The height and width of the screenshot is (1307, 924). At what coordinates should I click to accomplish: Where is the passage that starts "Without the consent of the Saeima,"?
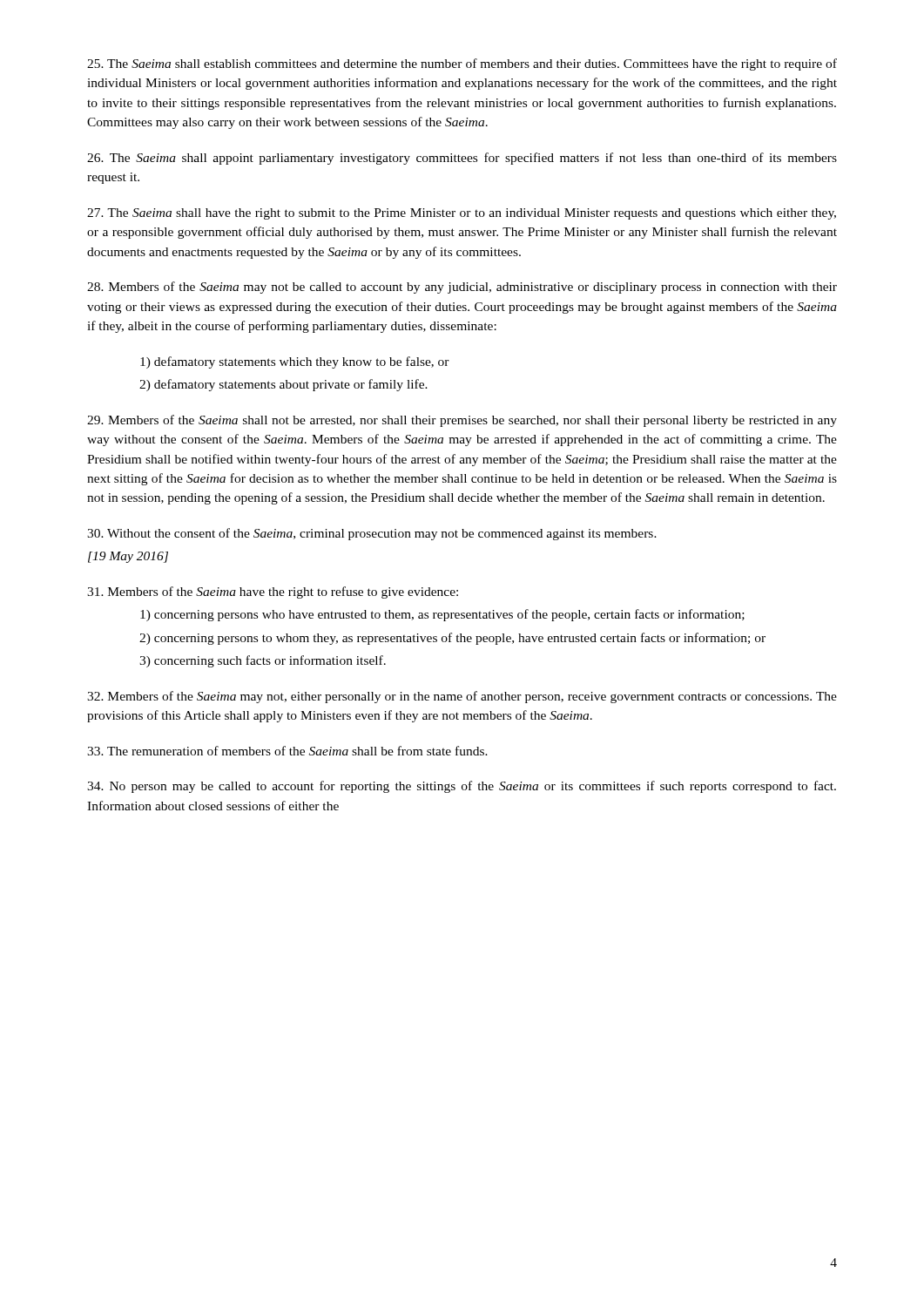click(x=372, y=533)
